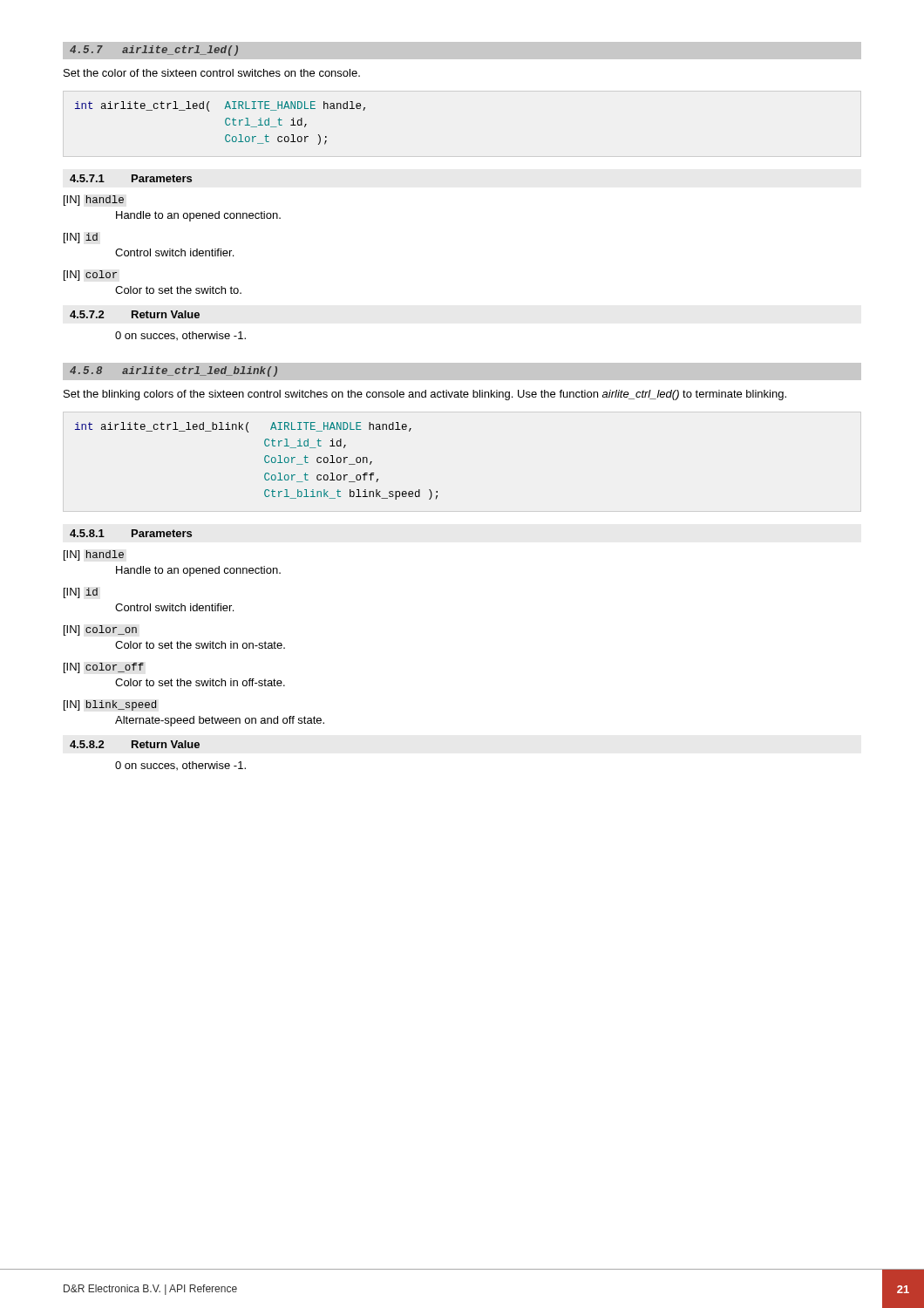Screen dimensions: 1308x924
Task: Locate the element starting "[IN] color_on Color"
Action: click(100, 630)
